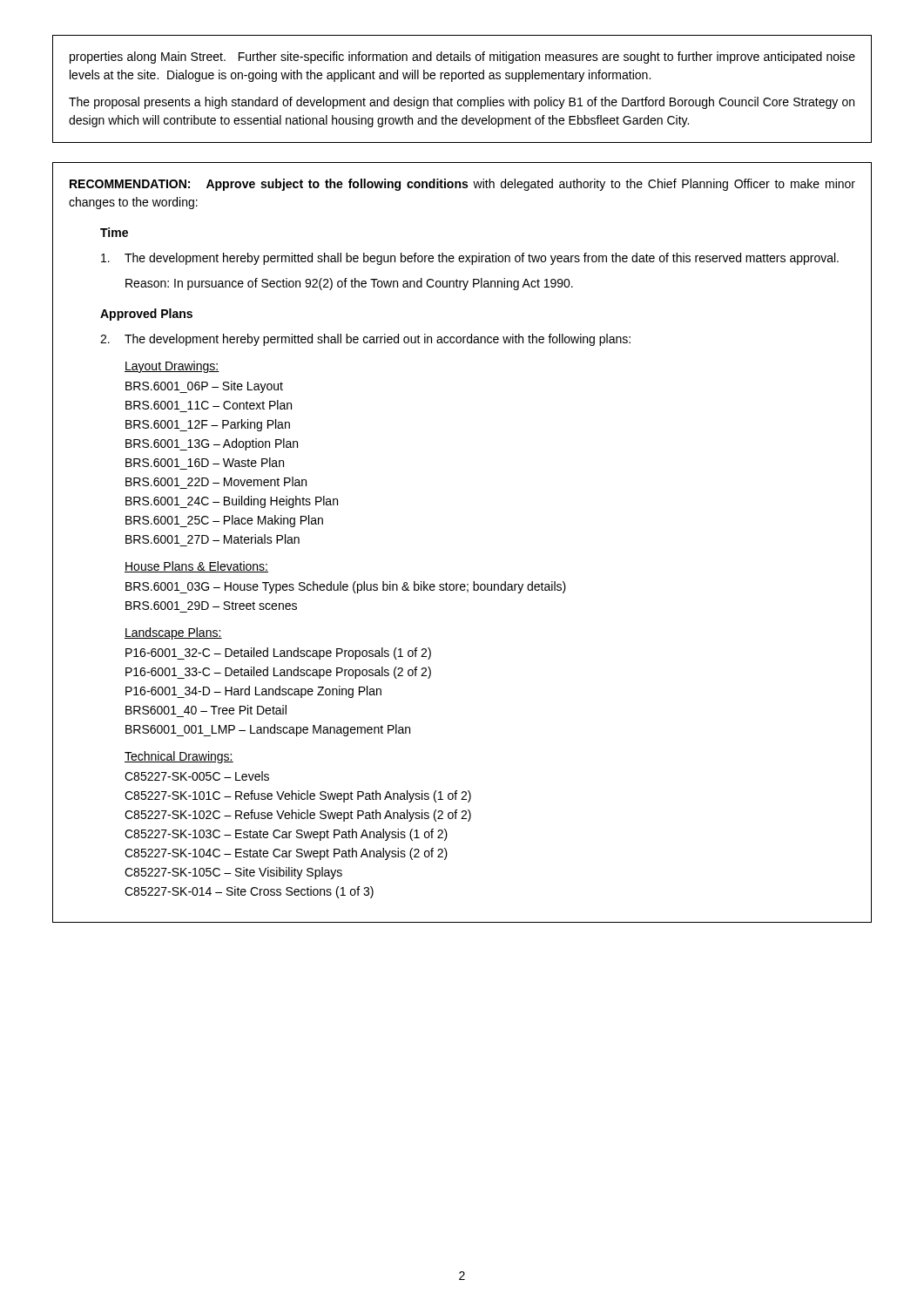Find the block on this page that starts "Layout Drawings: BRS.6001_06P – Site"
924x1307 pixels.
(172, 367)
